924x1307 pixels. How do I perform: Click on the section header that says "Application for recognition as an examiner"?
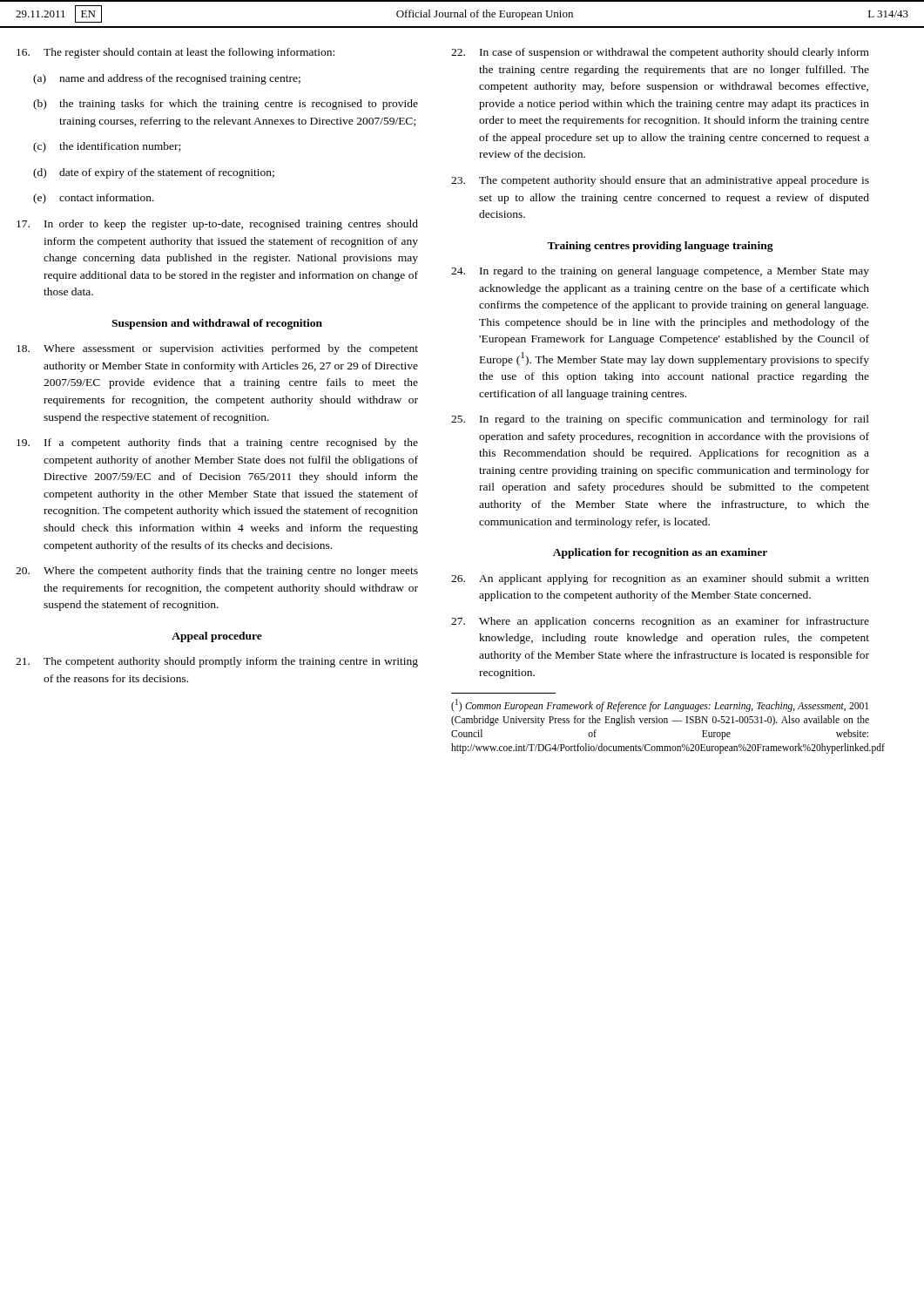[x=660, y=552]
